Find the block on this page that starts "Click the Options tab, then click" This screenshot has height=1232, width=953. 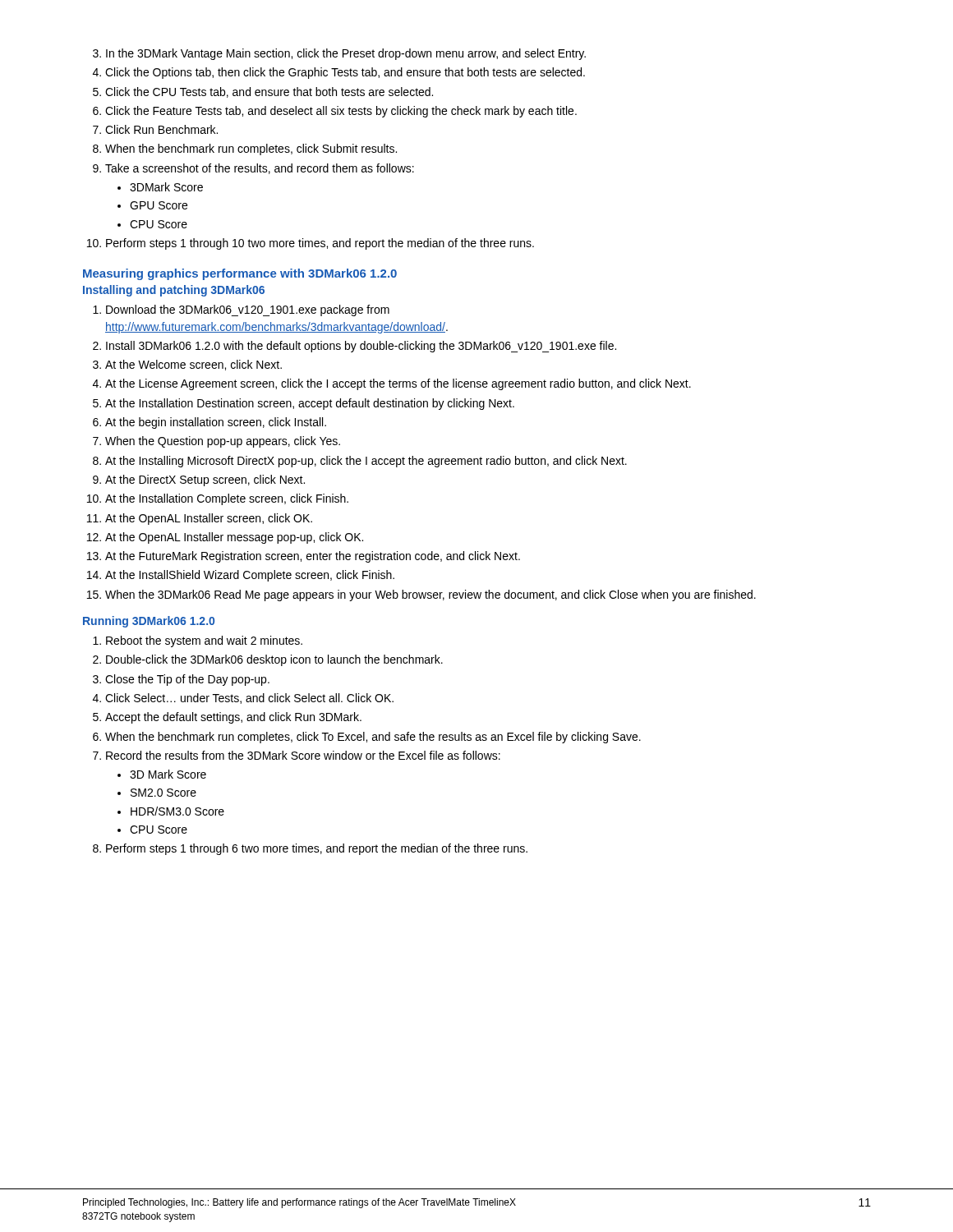point(488,73)
